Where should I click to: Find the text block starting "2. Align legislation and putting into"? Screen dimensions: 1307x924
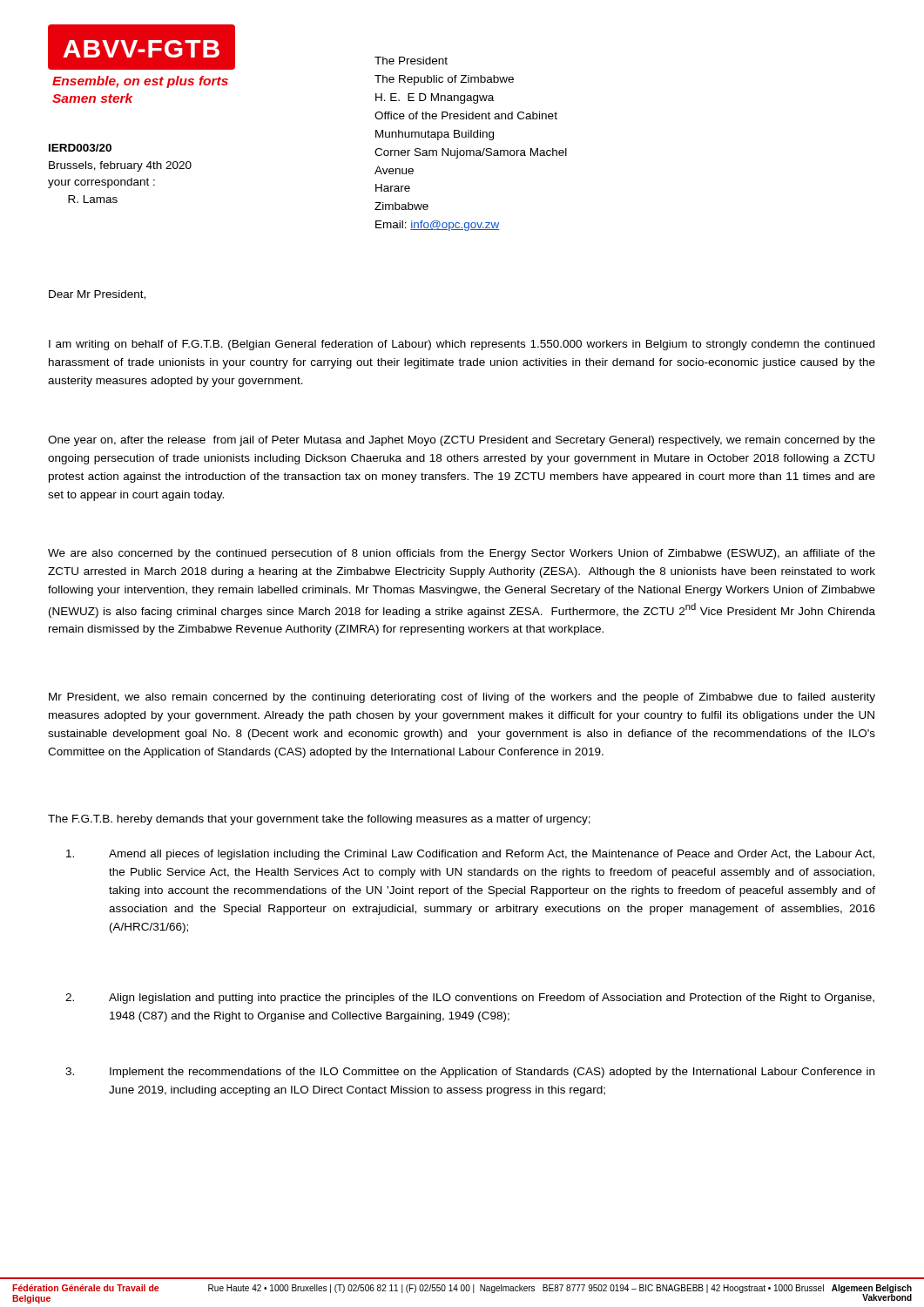coord(462,1007)
